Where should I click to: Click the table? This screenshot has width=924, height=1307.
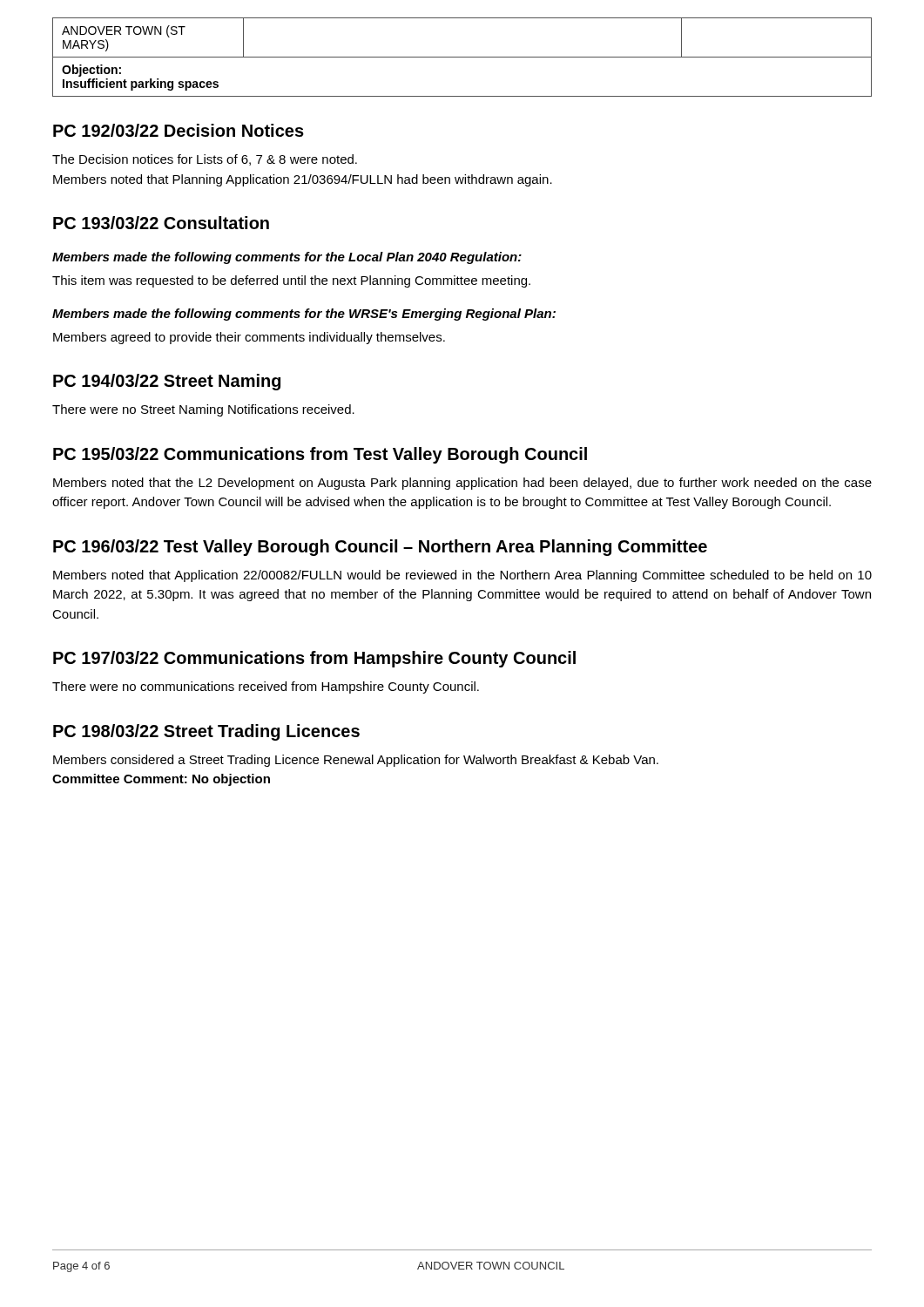[462, 57]
